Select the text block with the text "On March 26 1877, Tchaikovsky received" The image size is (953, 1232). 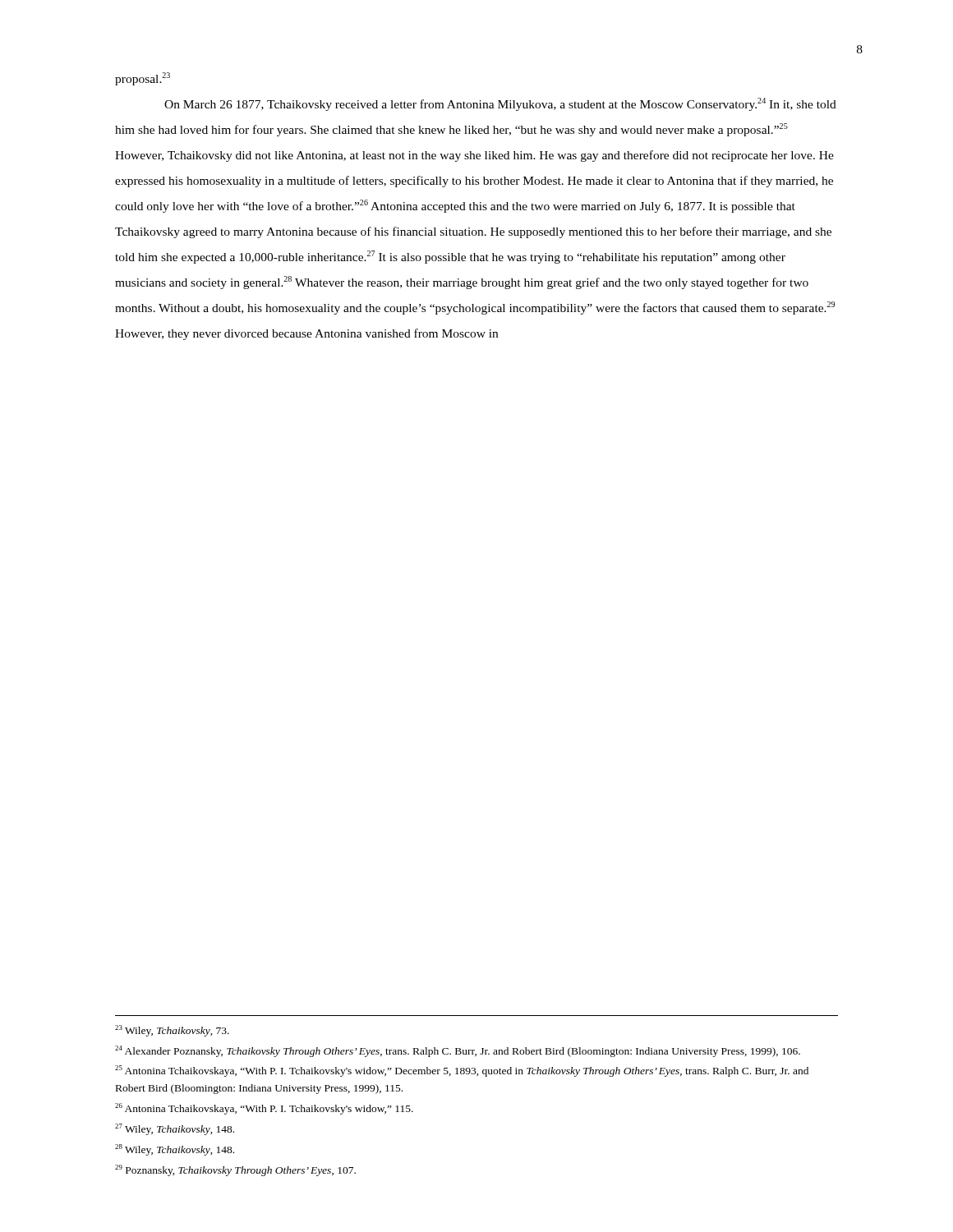coord(476,218)
